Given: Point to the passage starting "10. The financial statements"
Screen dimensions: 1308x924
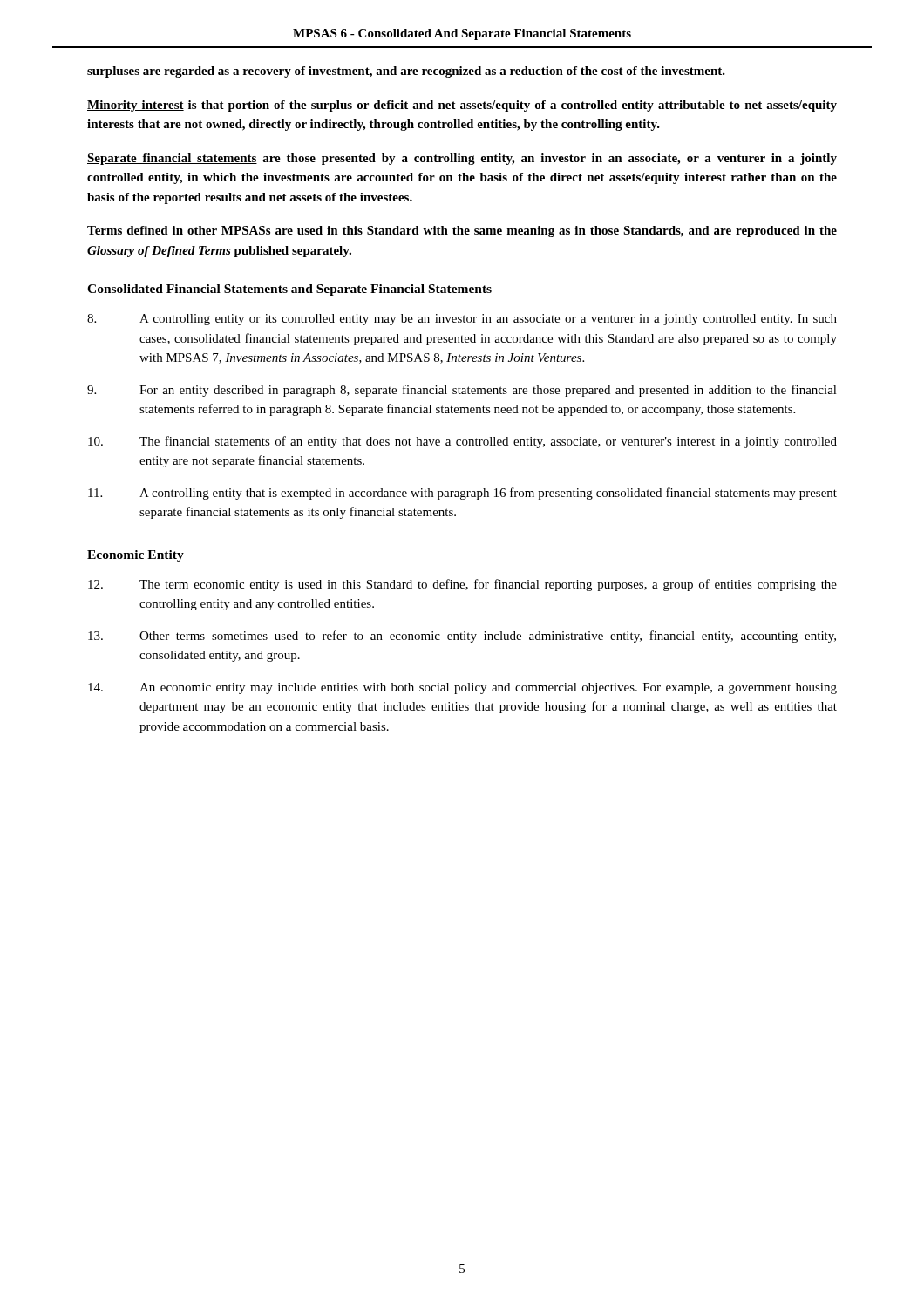Looking at the screenshot, I should point(462,451).
